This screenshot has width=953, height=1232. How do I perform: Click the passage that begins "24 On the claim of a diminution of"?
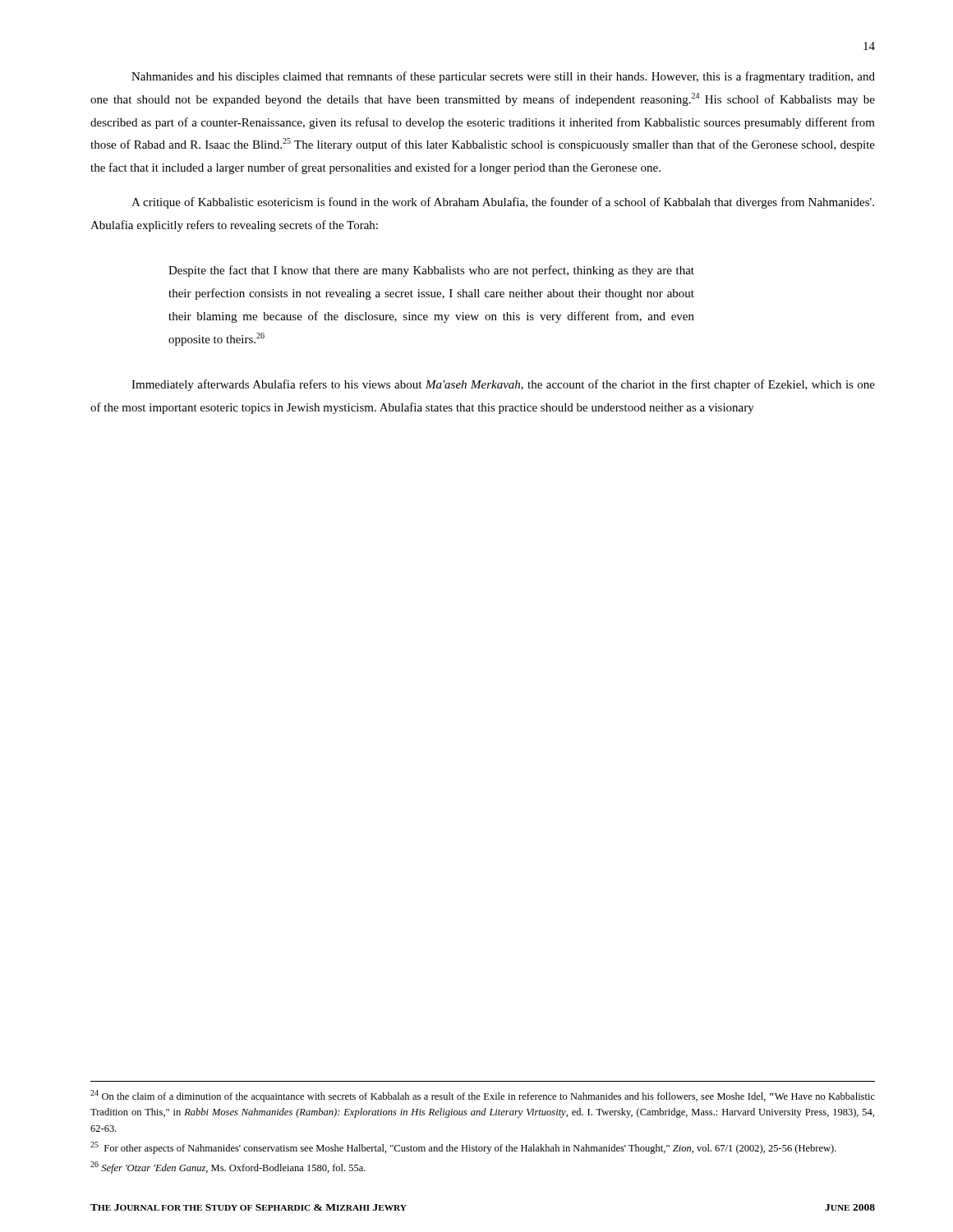tap(483, 1111)
